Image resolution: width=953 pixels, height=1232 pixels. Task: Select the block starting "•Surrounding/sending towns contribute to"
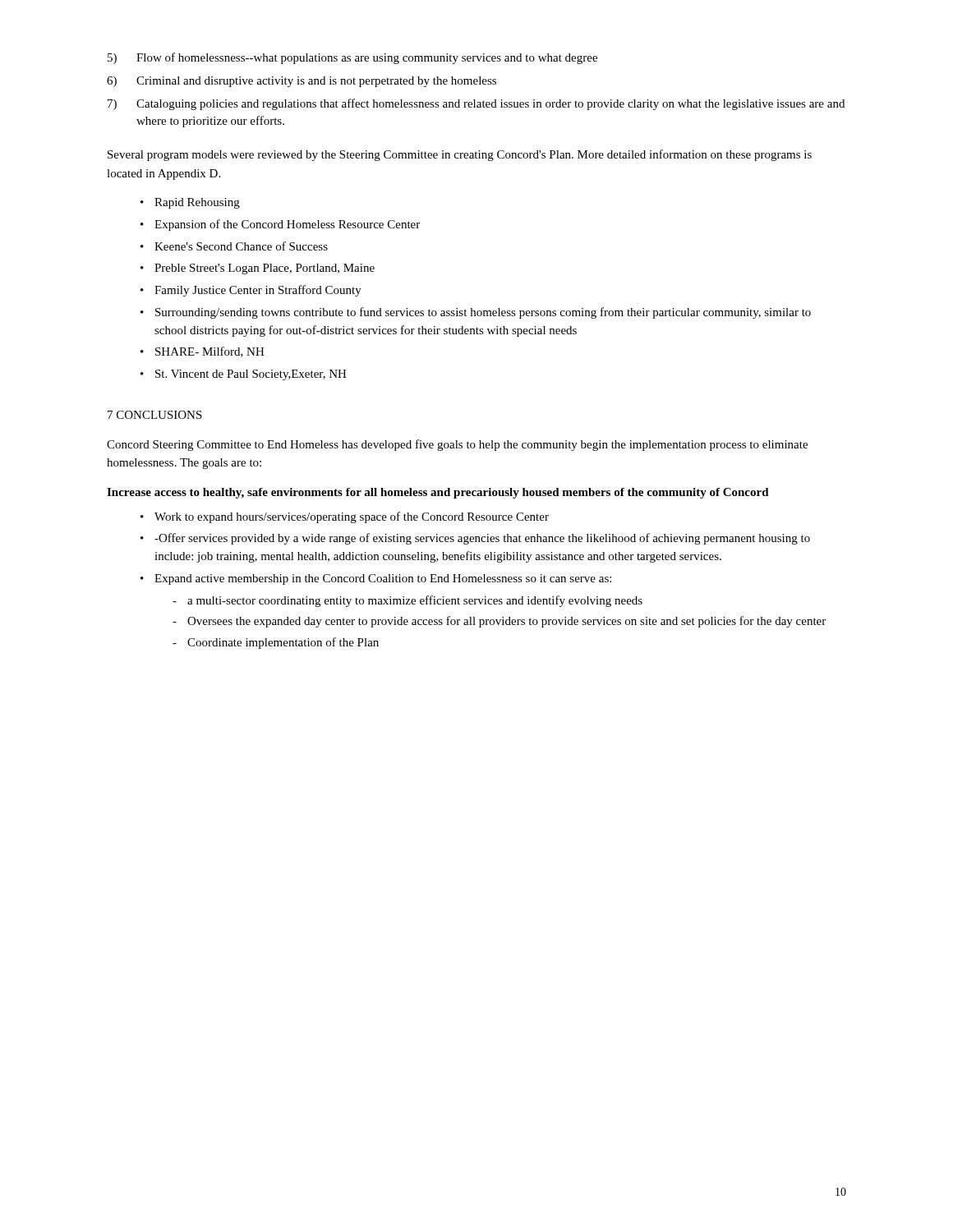(x=493, y=322)
